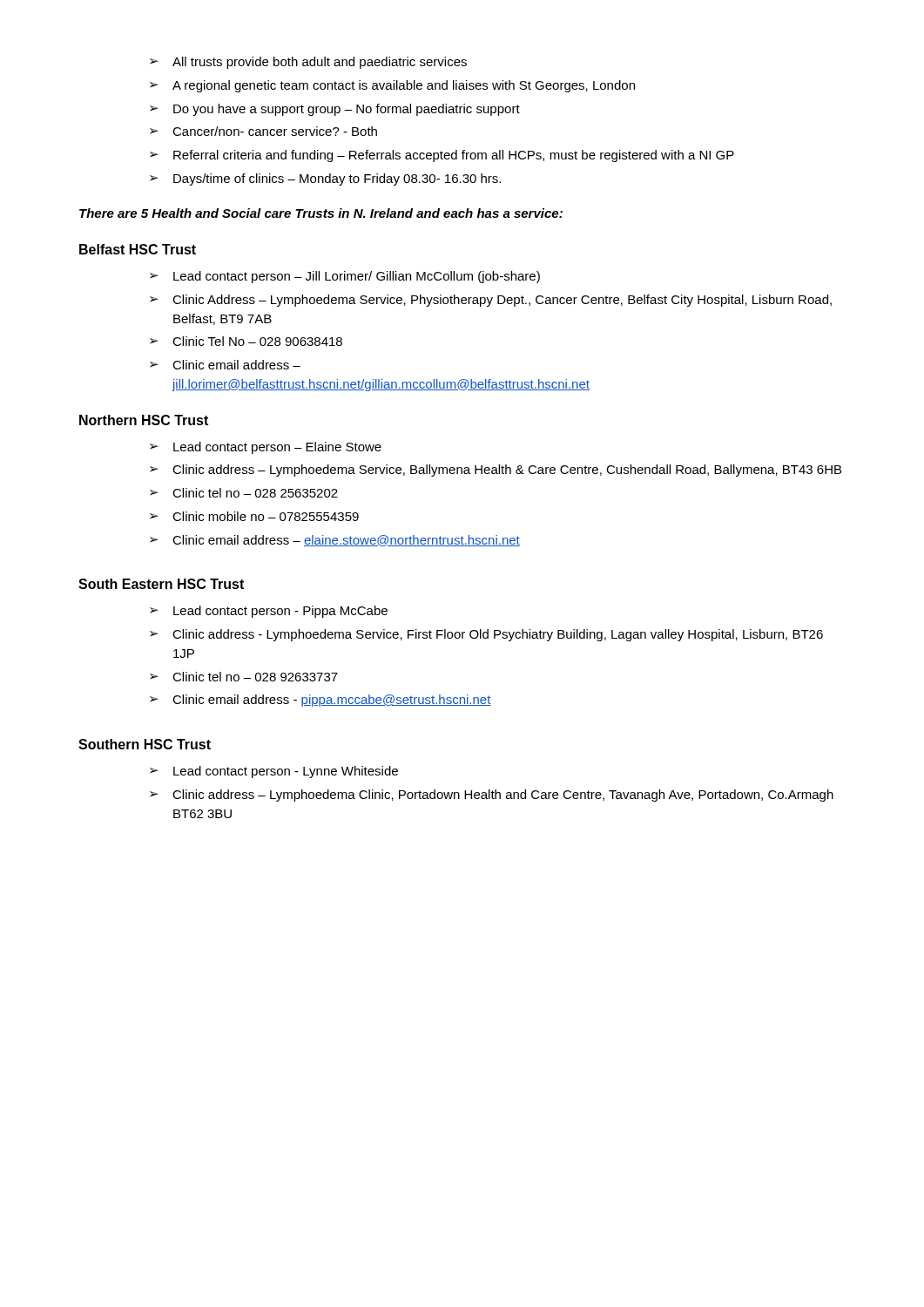Click on the block starting "➢ Do you have a"
The width and height of the screenshot is (924, 1307).
(497, 108)
